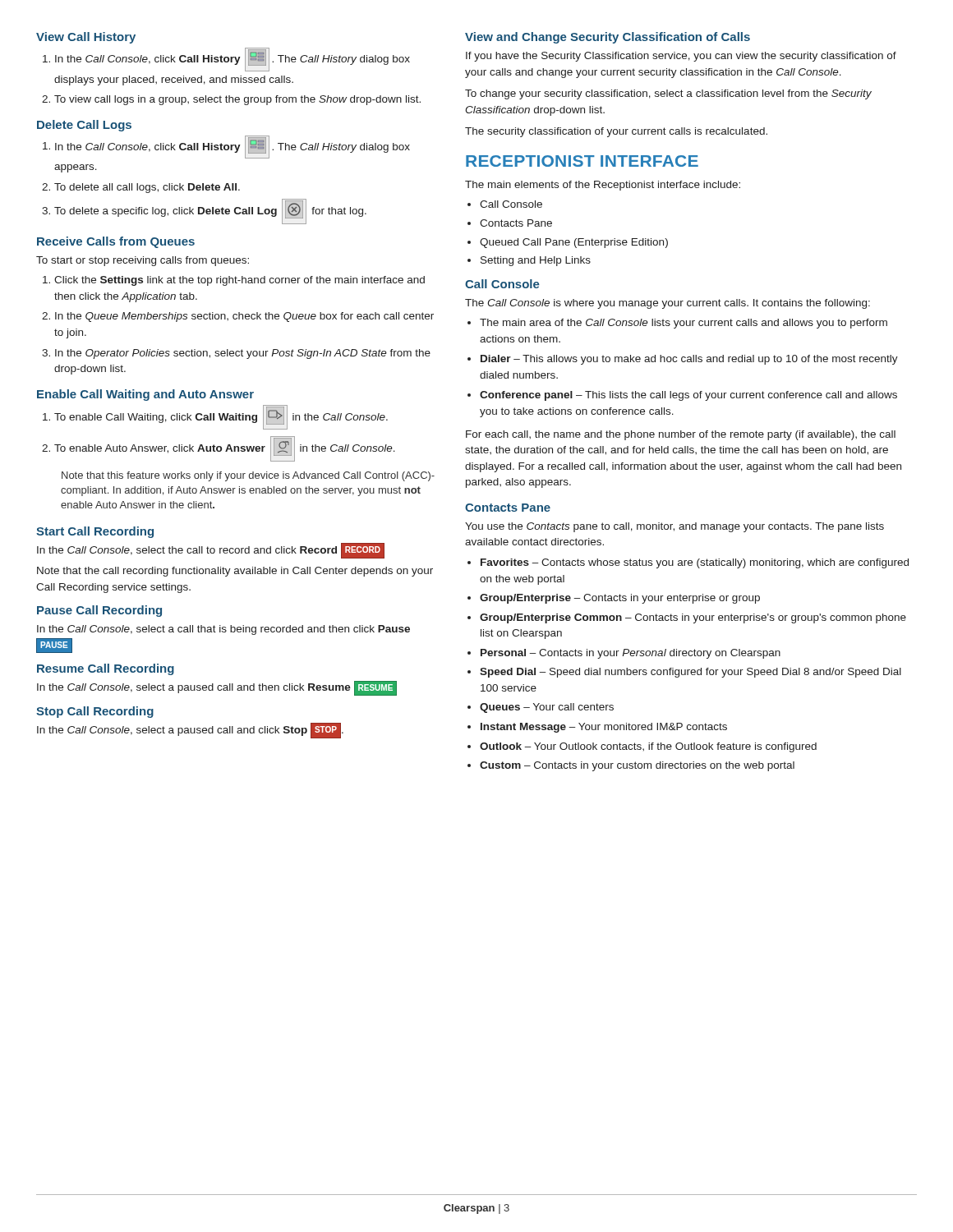This screenshot has height=1232, width=953.
Task: Point to the text block starting "You use the Contacts"
Action: point(675,534)
